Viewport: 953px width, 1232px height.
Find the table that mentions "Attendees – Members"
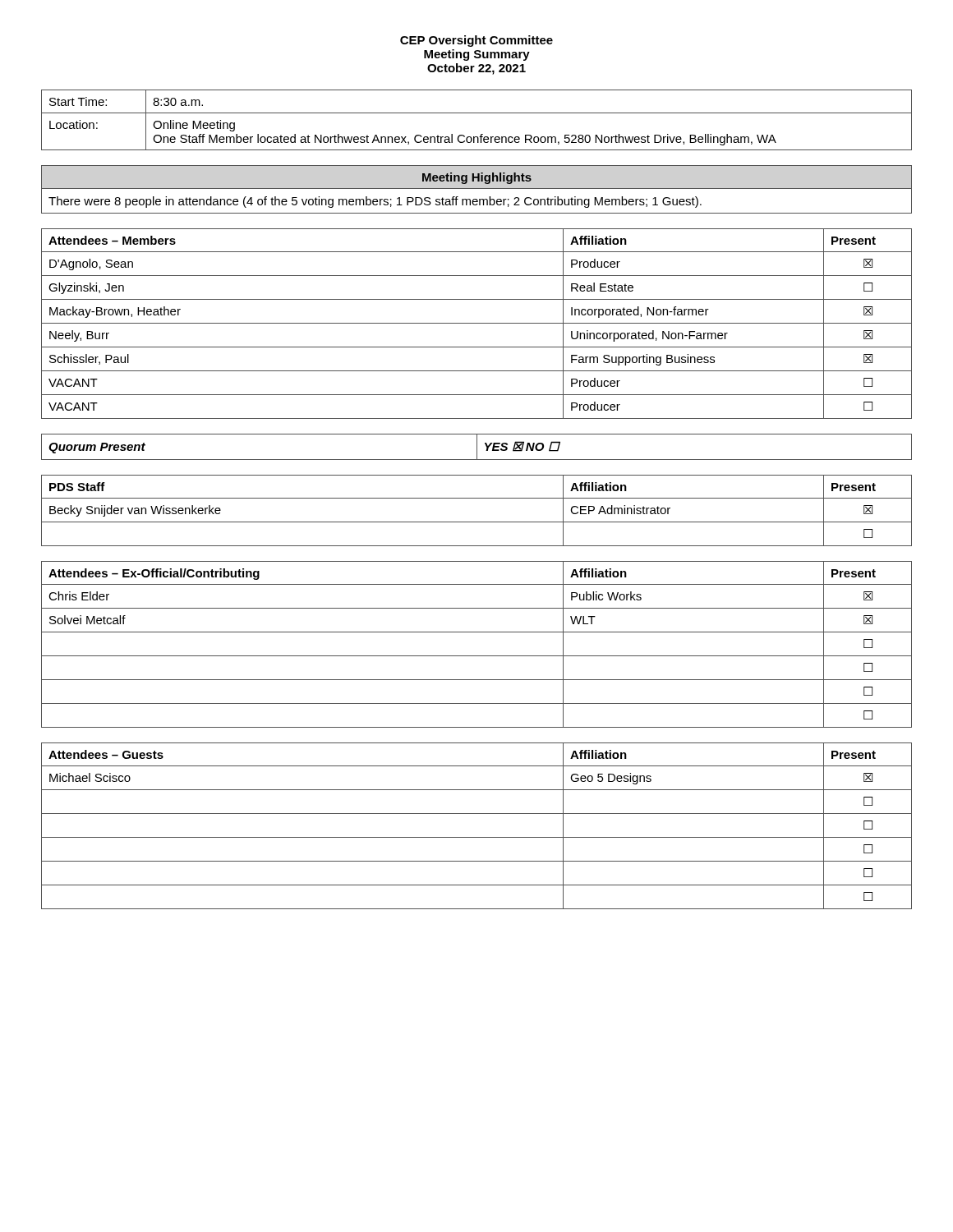(476, 324)
